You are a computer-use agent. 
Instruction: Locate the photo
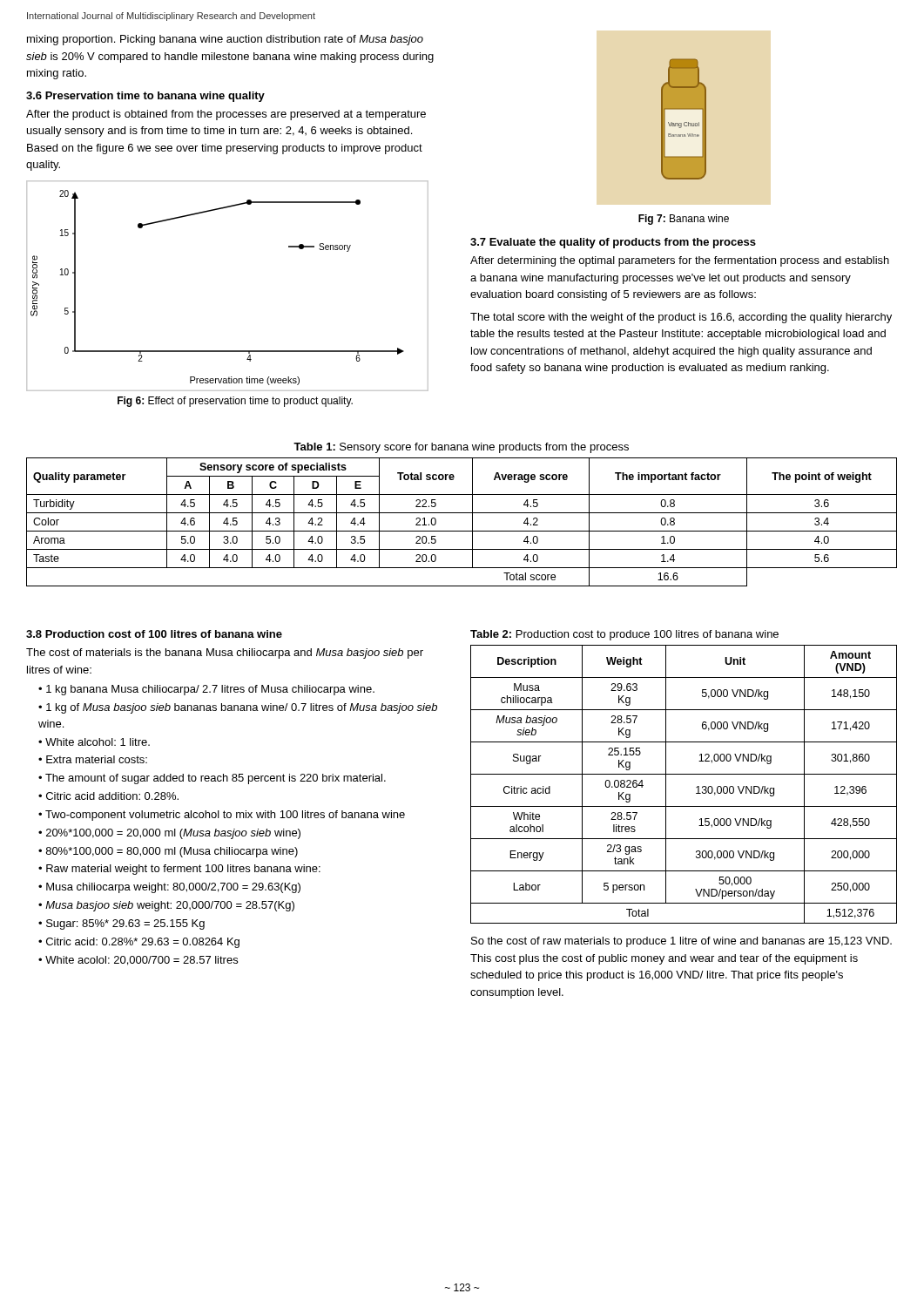[x=684, y=119]
